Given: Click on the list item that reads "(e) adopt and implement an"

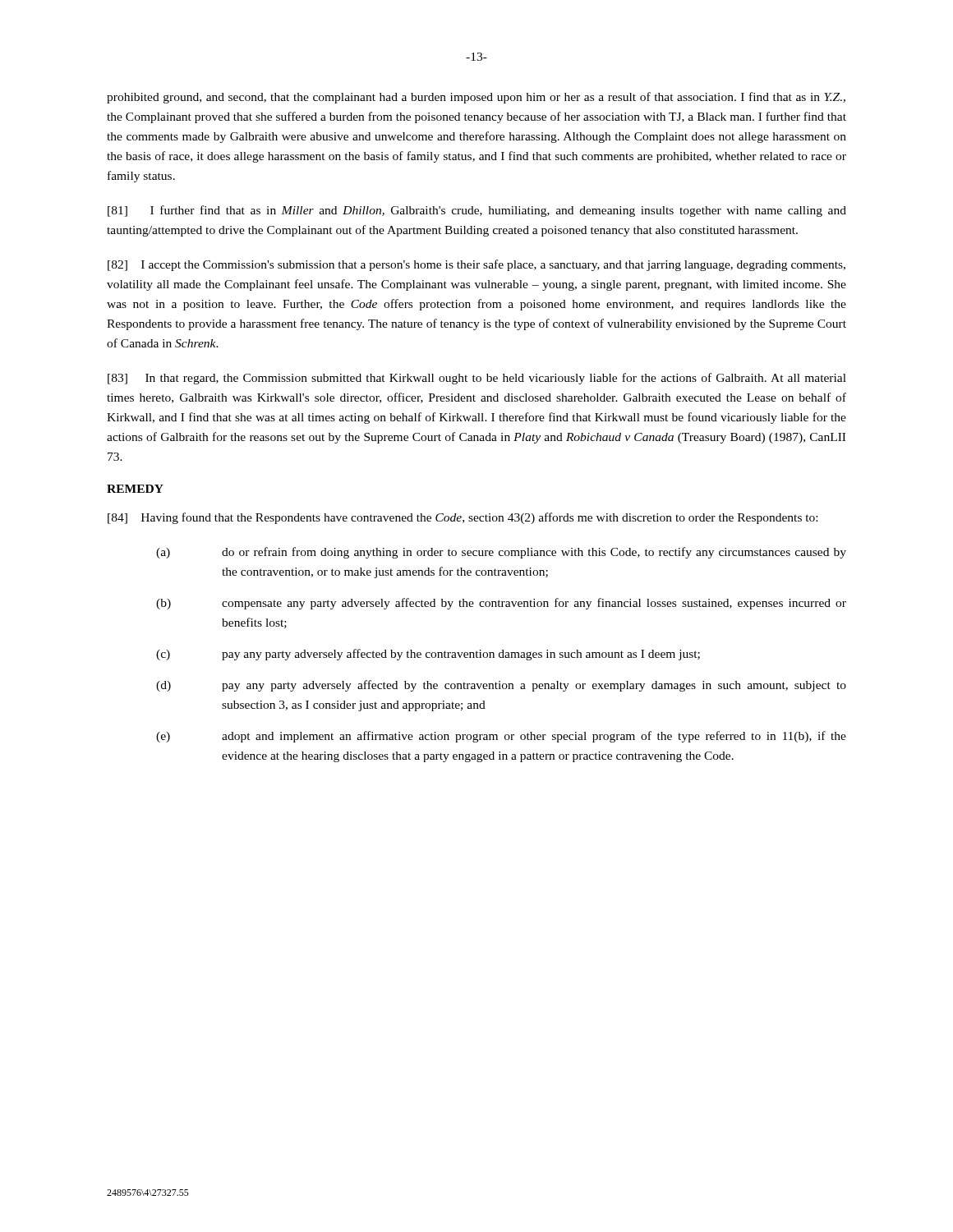Looking at the screenshot, I should click(x=476, y=746).
